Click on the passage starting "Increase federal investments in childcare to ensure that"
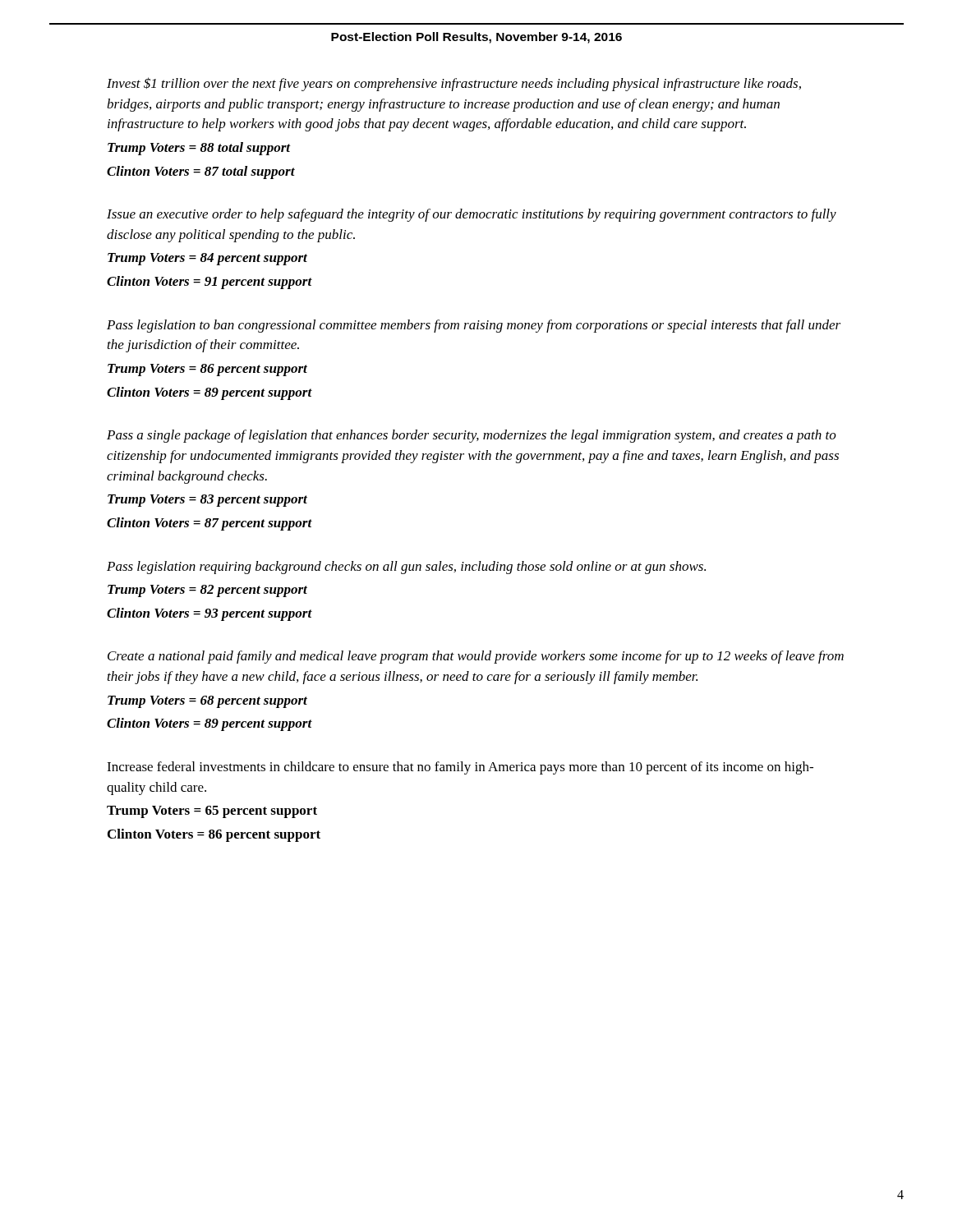This screenshot has width=953, height=1232. click(x=460, y=768)
